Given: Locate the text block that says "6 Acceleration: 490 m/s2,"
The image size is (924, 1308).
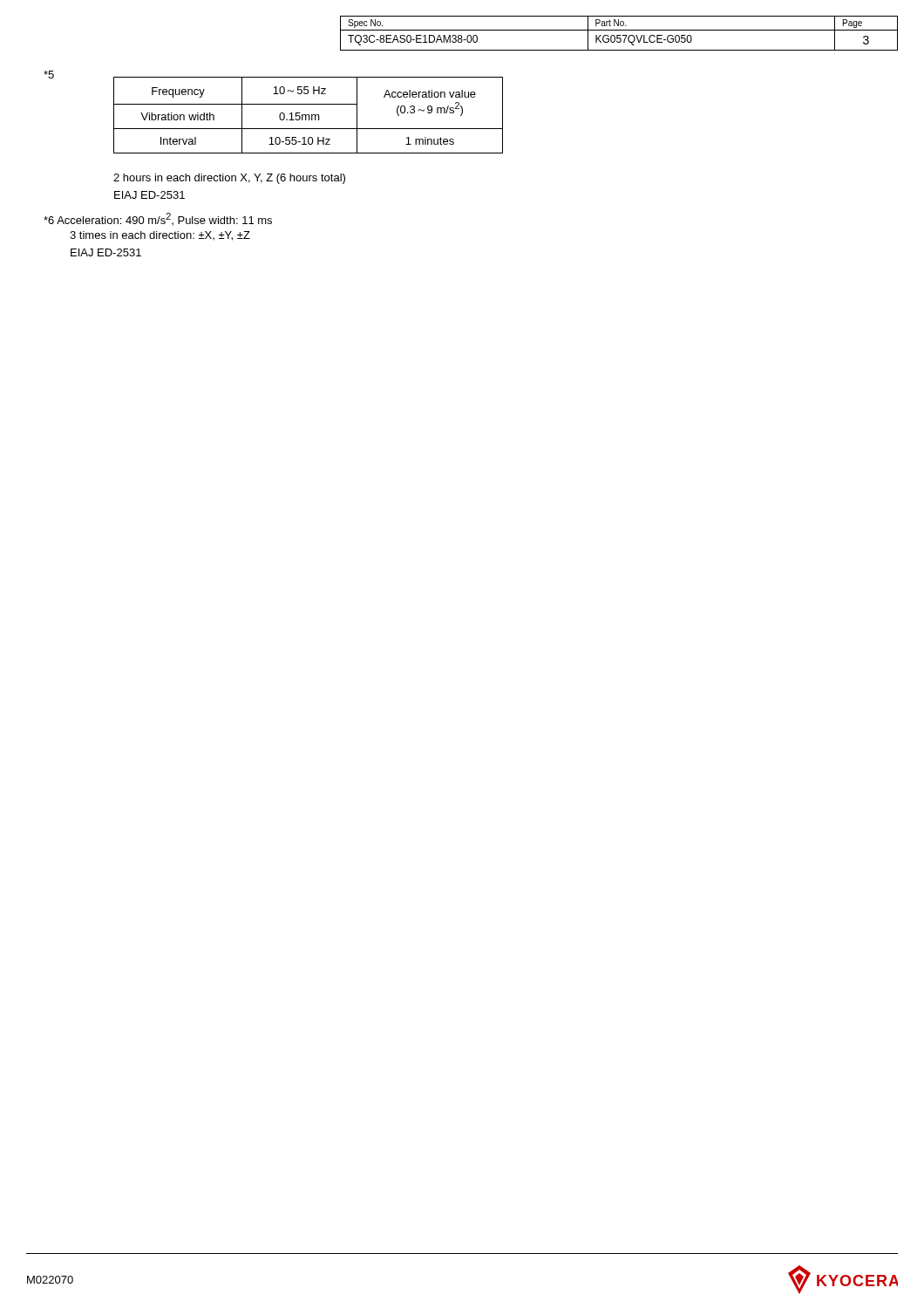Looking at the screenshot, I should point(158,219).
